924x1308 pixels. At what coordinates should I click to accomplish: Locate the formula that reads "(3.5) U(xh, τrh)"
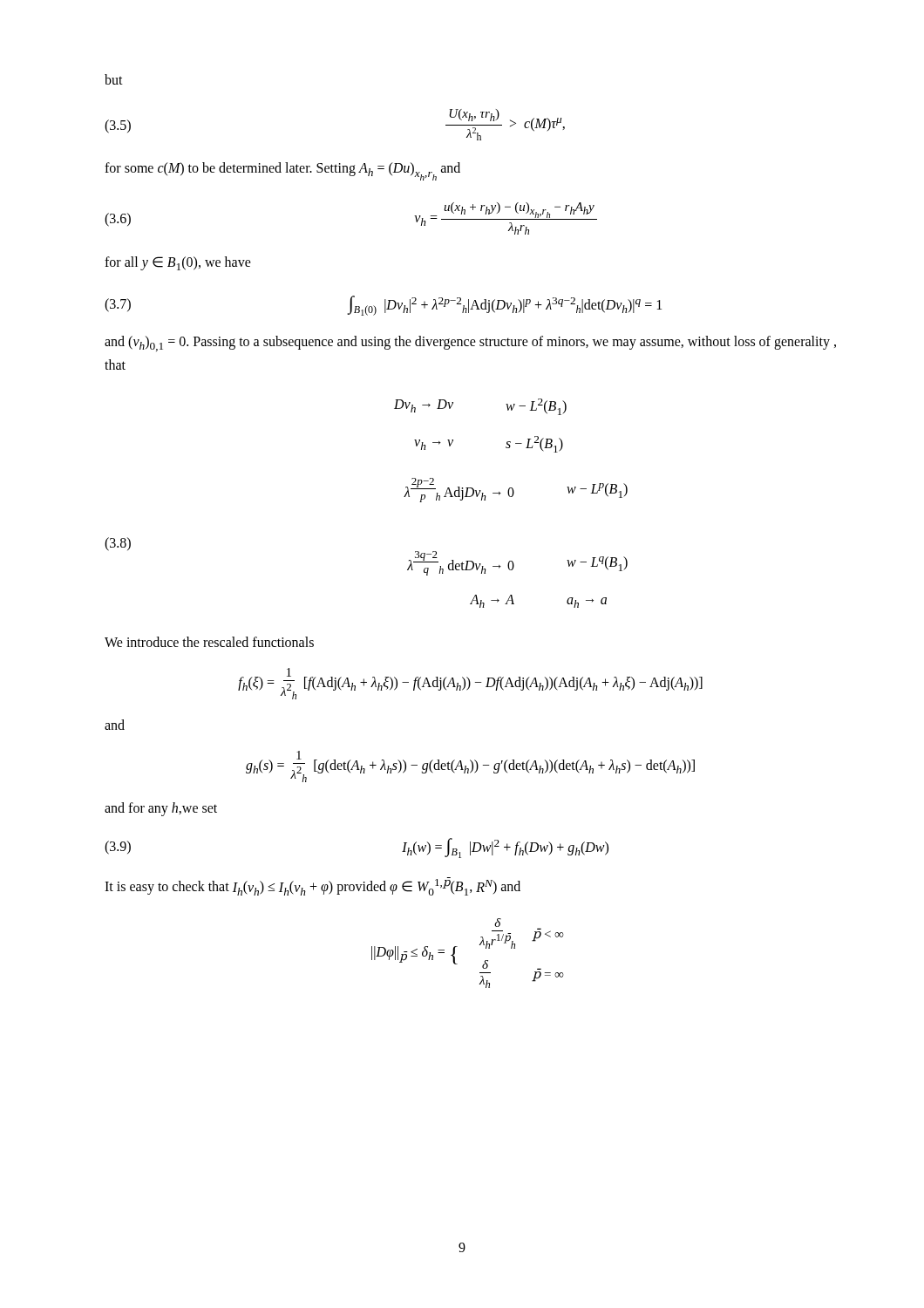(471, 125)
